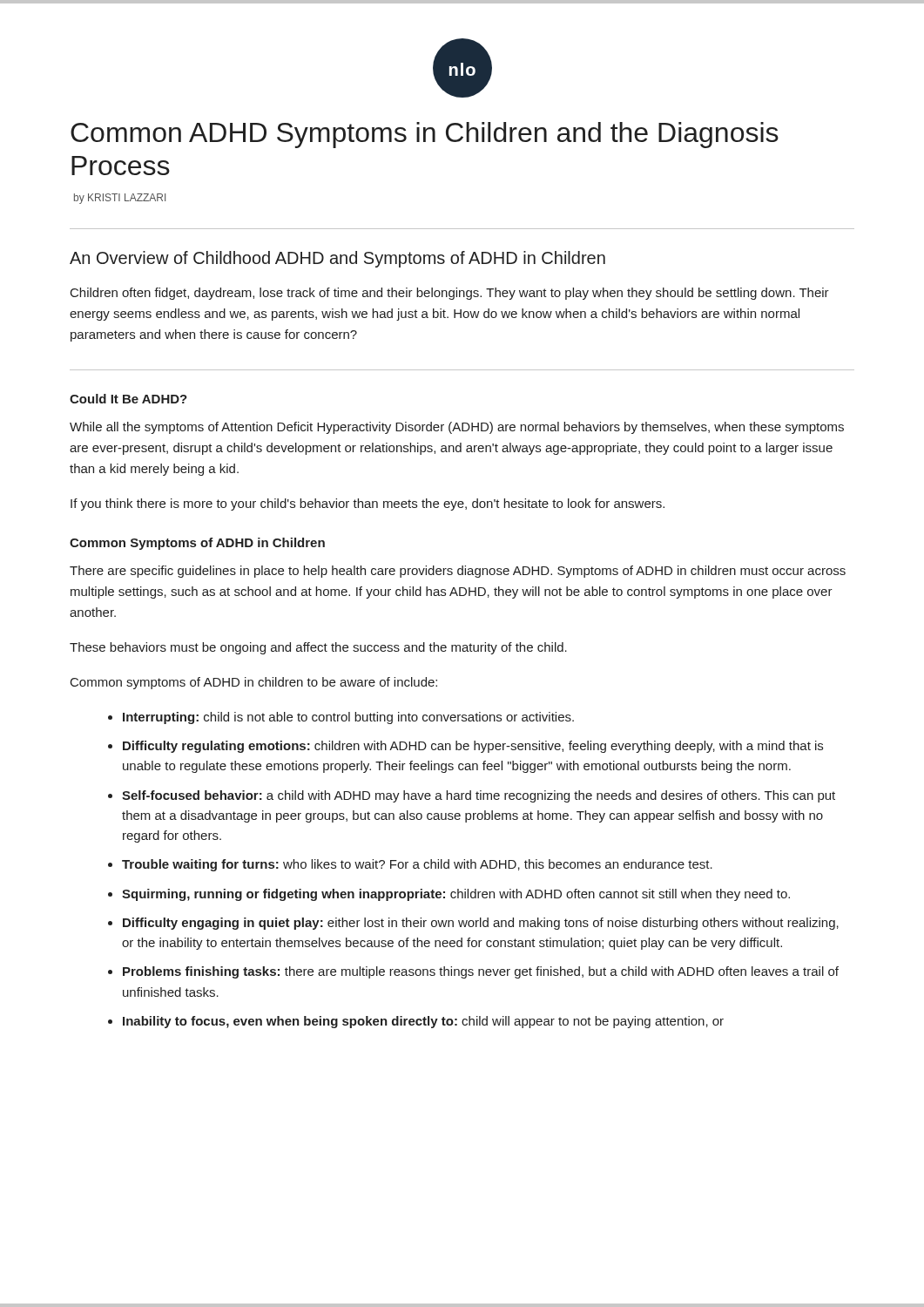Find the block starting "Inability to focus,"
The width and height of the screenshot is (924, 1307).
pos(423,1021)
